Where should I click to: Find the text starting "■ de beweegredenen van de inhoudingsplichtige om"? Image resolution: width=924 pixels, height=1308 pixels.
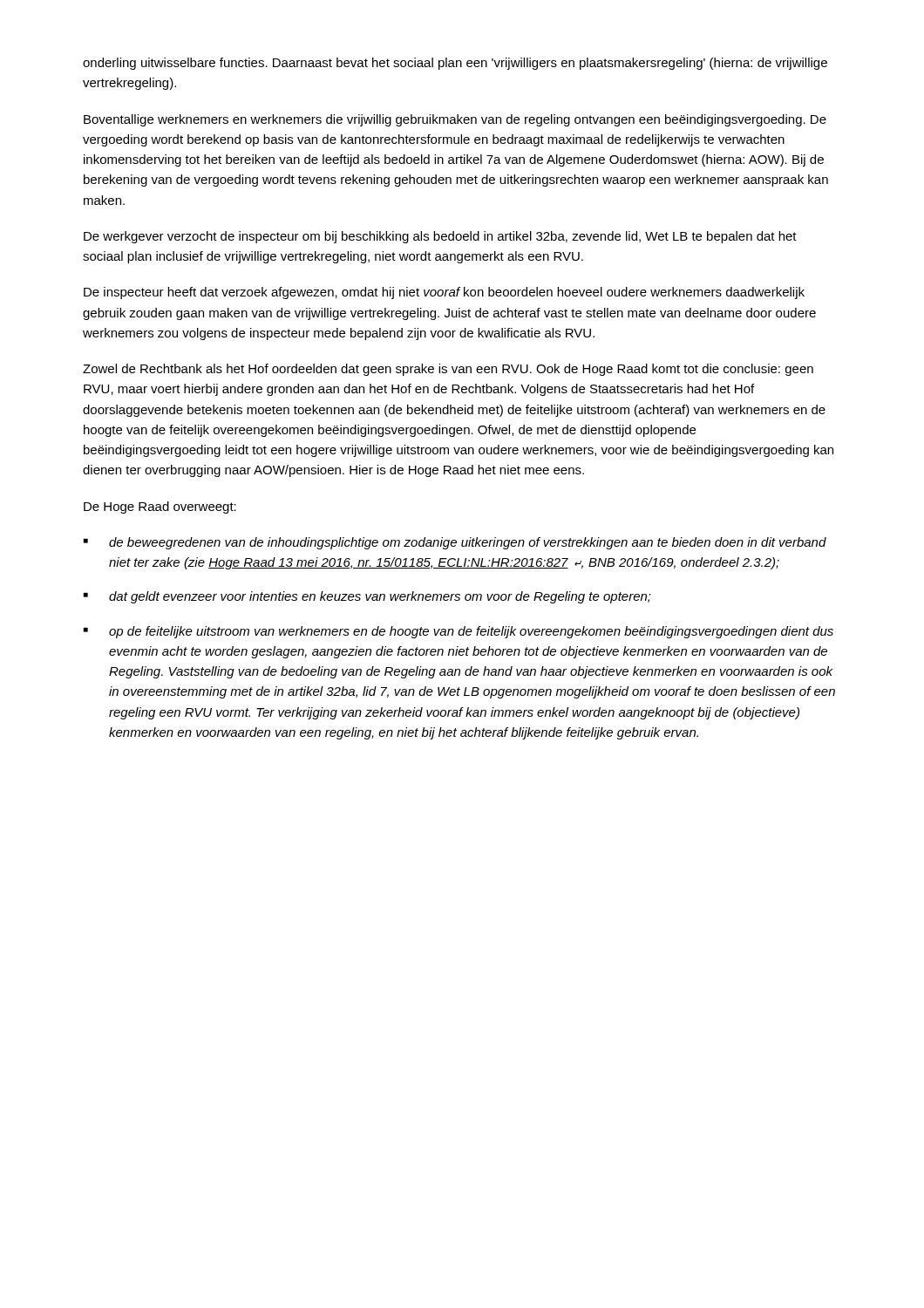click(460, 552)
